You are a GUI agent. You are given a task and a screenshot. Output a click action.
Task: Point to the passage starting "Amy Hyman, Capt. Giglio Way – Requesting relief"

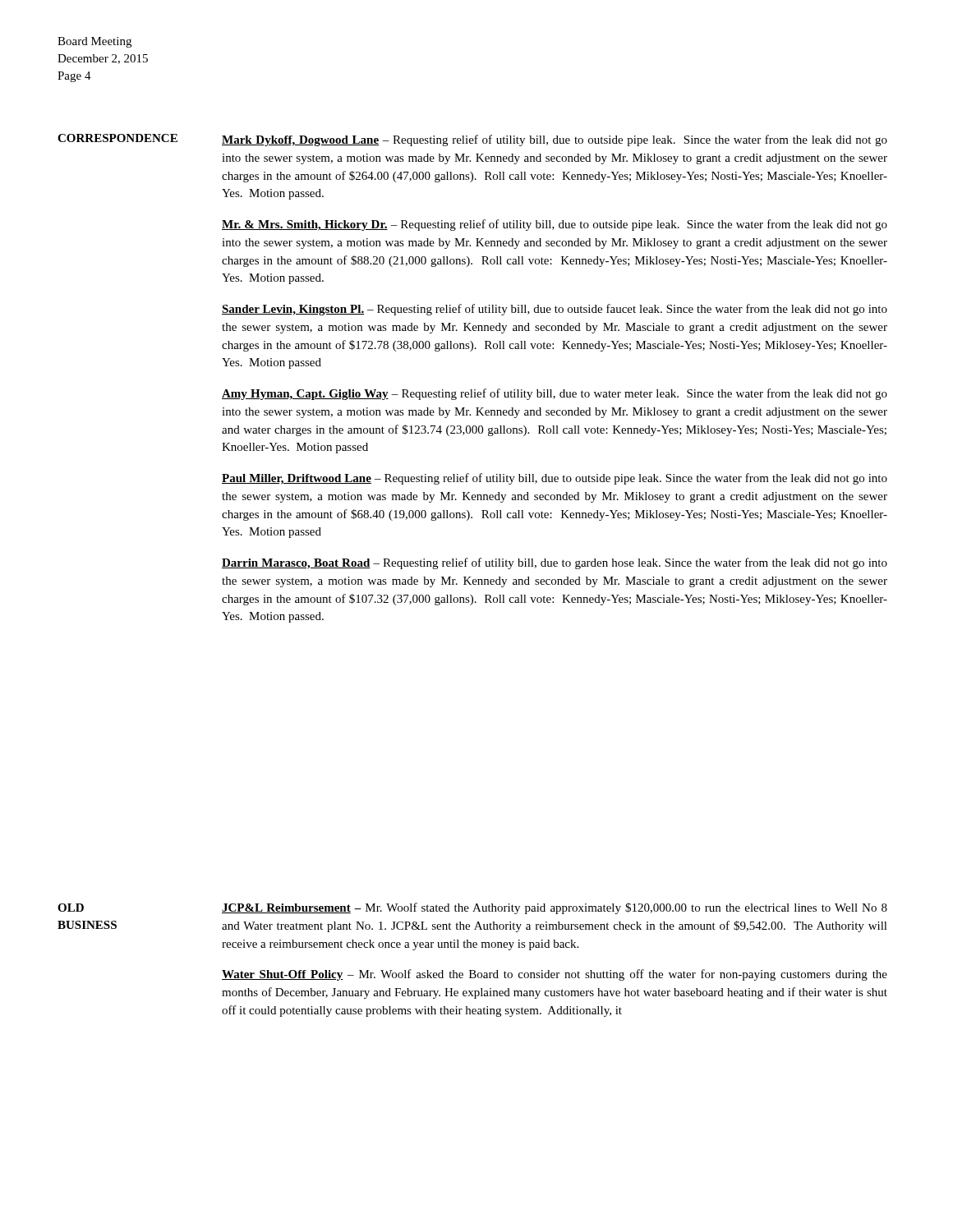(x=555, y=420)
